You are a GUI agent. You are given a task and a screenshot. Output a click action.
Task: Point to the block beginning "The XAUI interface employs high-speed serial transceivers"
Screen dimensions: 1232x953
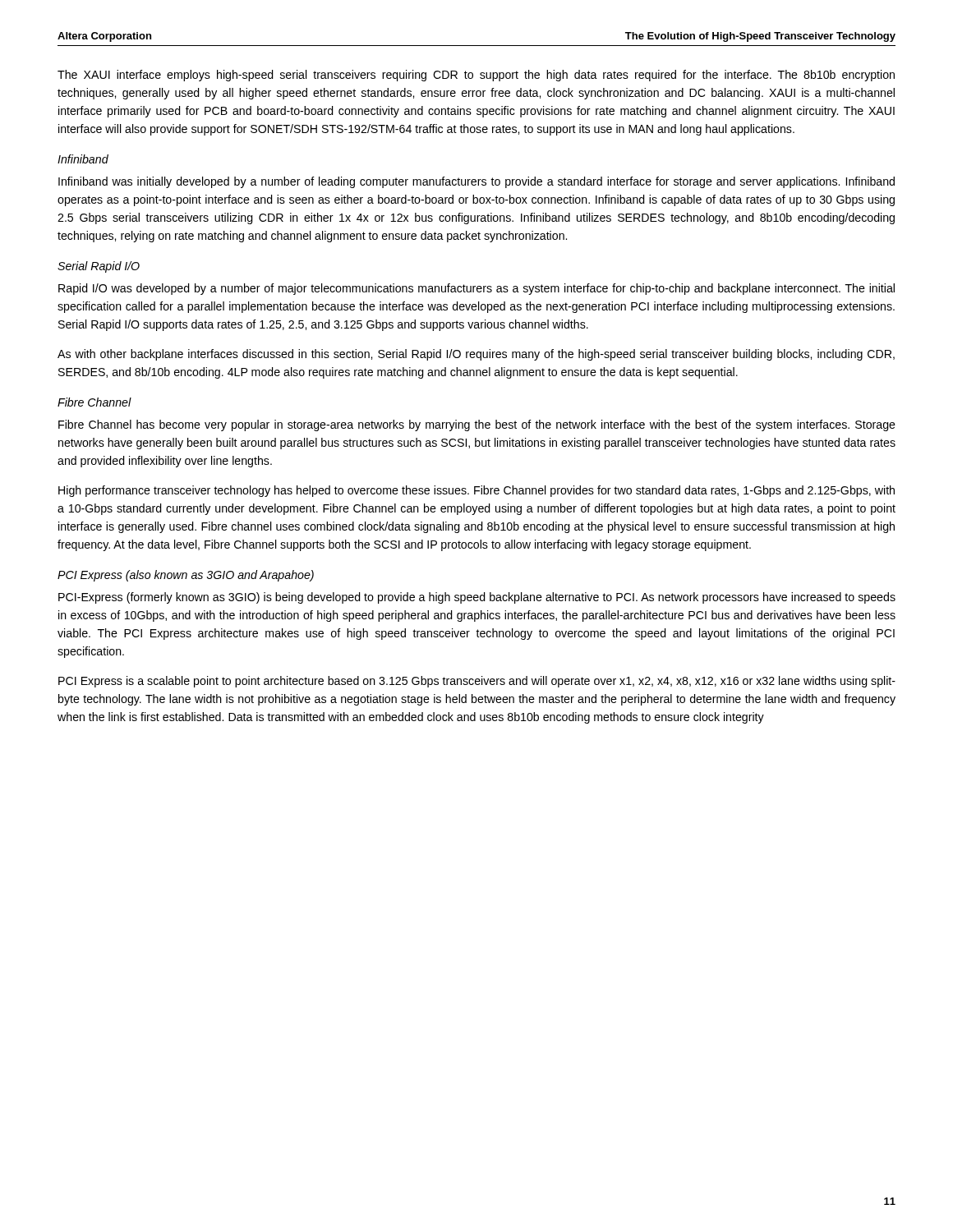(x=476, y=102)
